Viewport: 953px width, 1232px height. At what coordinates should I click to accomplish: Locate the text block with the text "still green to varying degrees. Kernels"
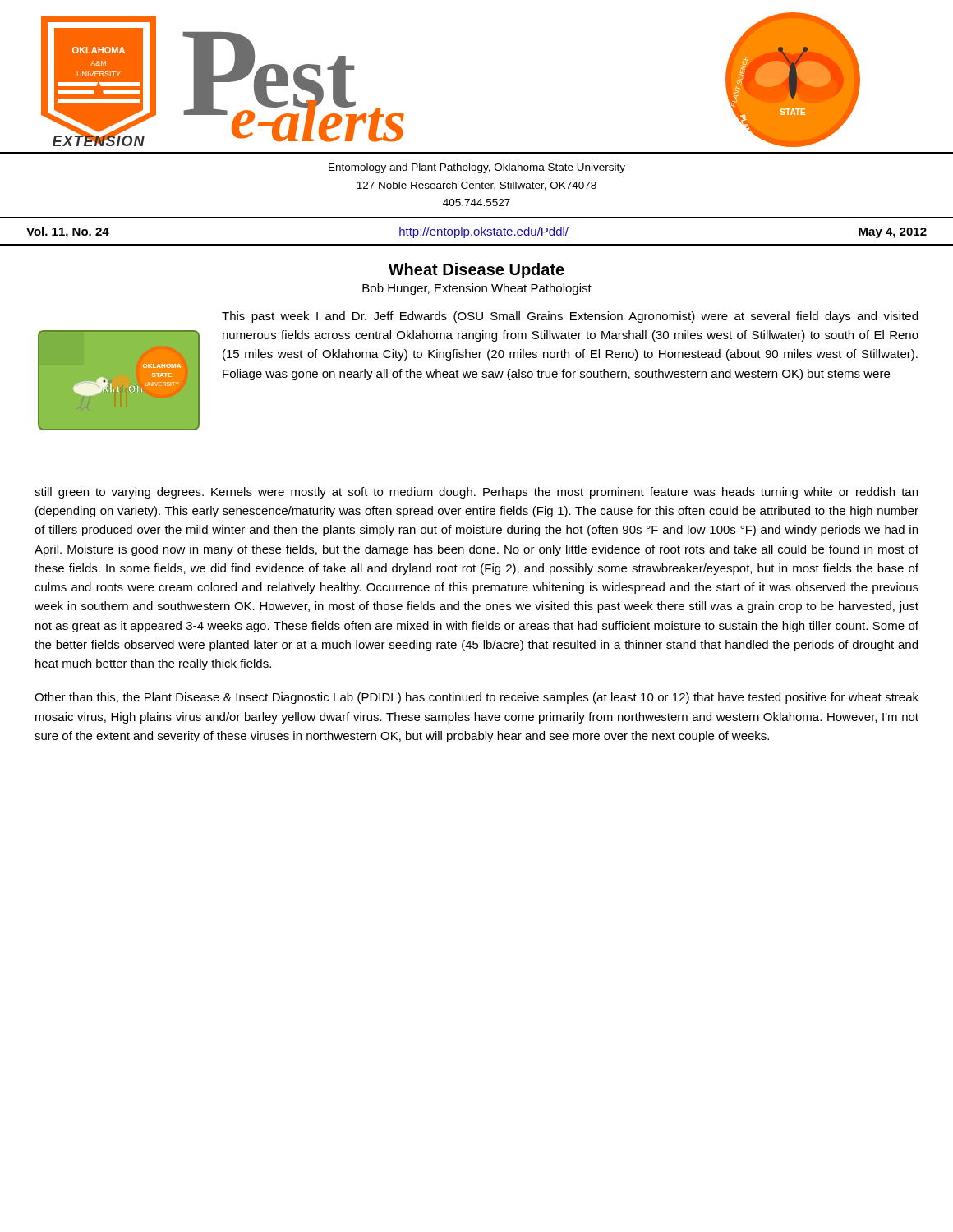click(476, 577)
